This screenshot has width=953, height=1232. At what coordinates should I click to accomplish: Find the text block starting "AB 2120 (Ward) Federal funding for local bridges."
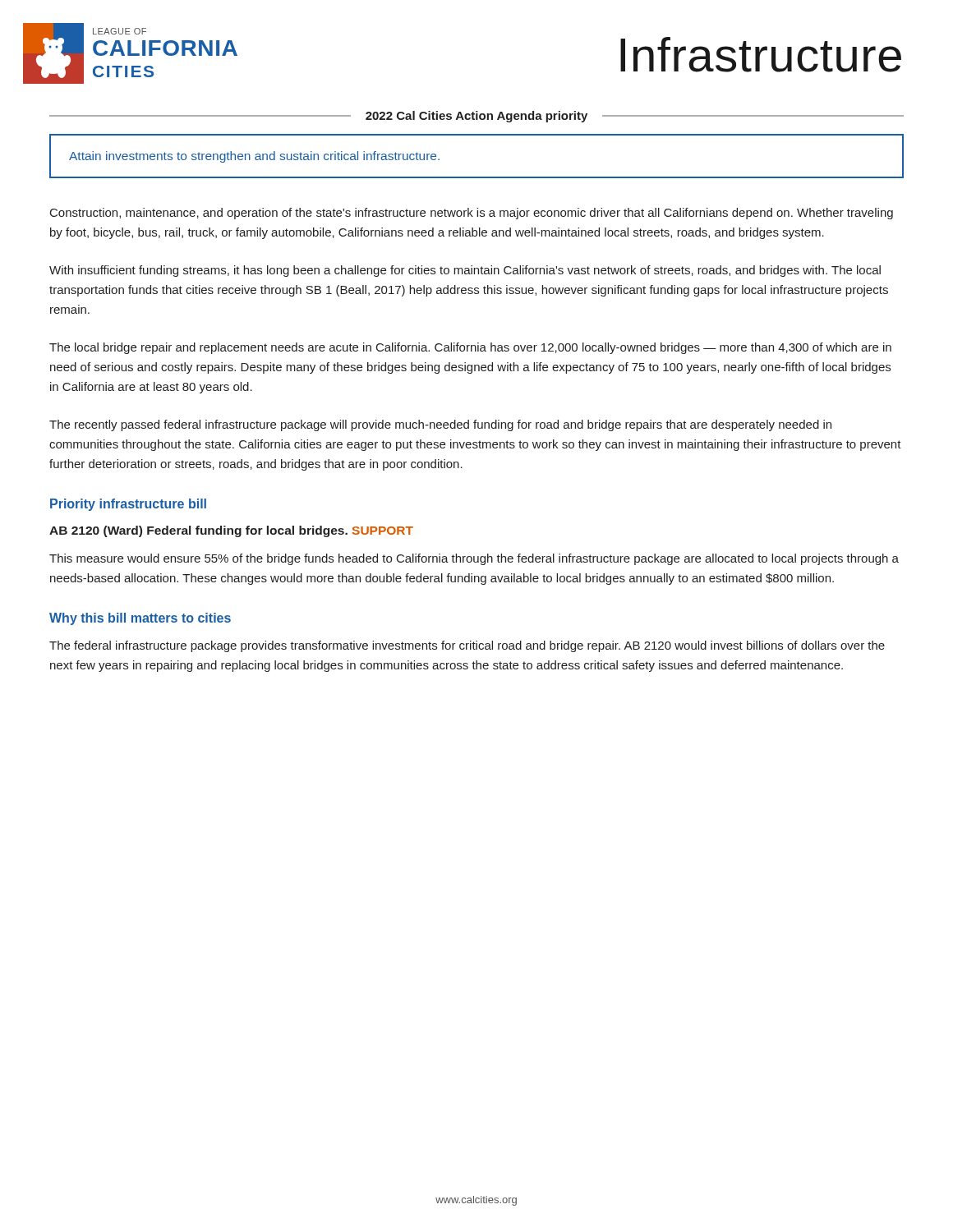231,530
